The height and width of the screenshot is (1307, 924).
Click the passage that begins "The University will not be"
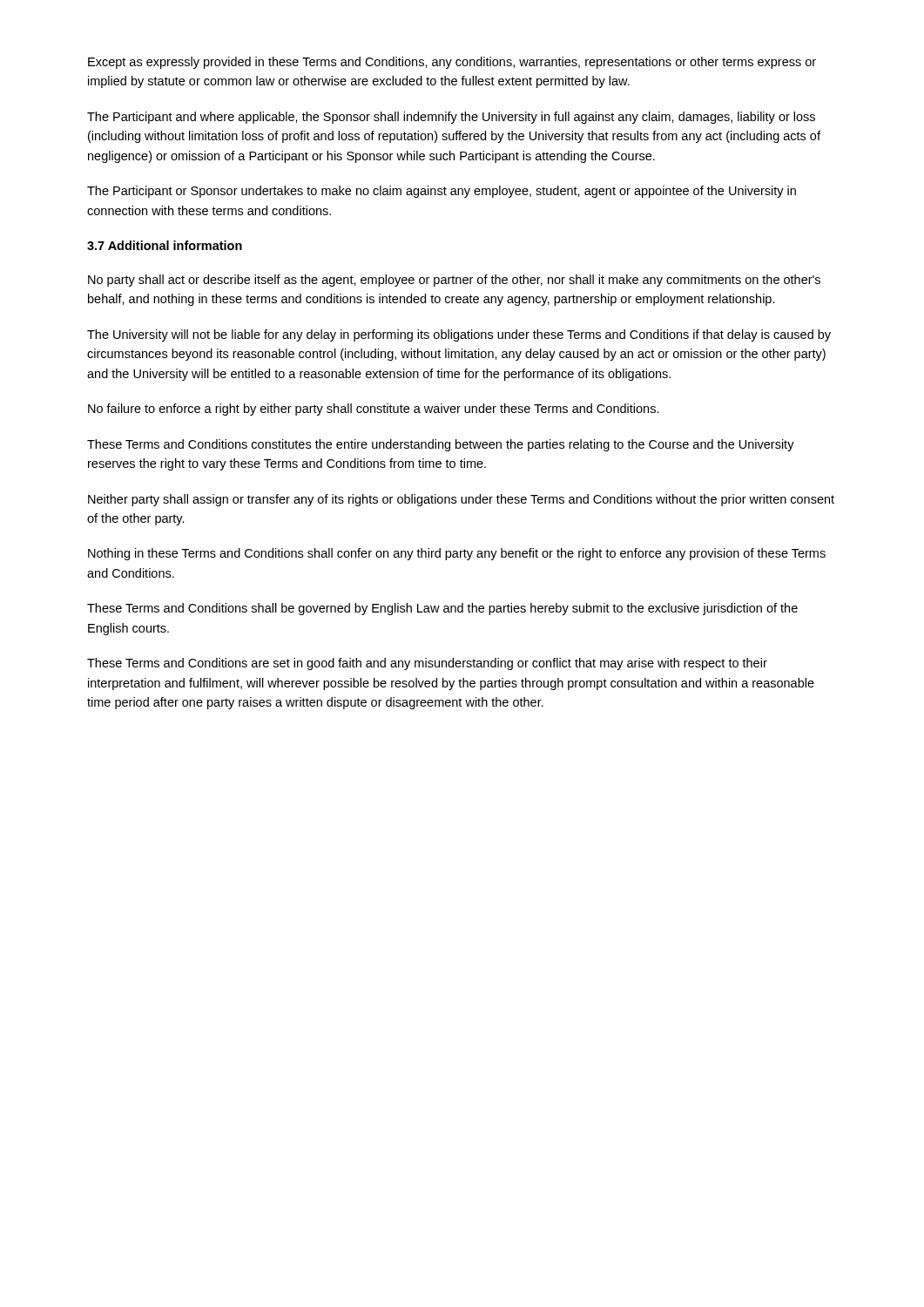pyautogui.click(x=459, y=354)
